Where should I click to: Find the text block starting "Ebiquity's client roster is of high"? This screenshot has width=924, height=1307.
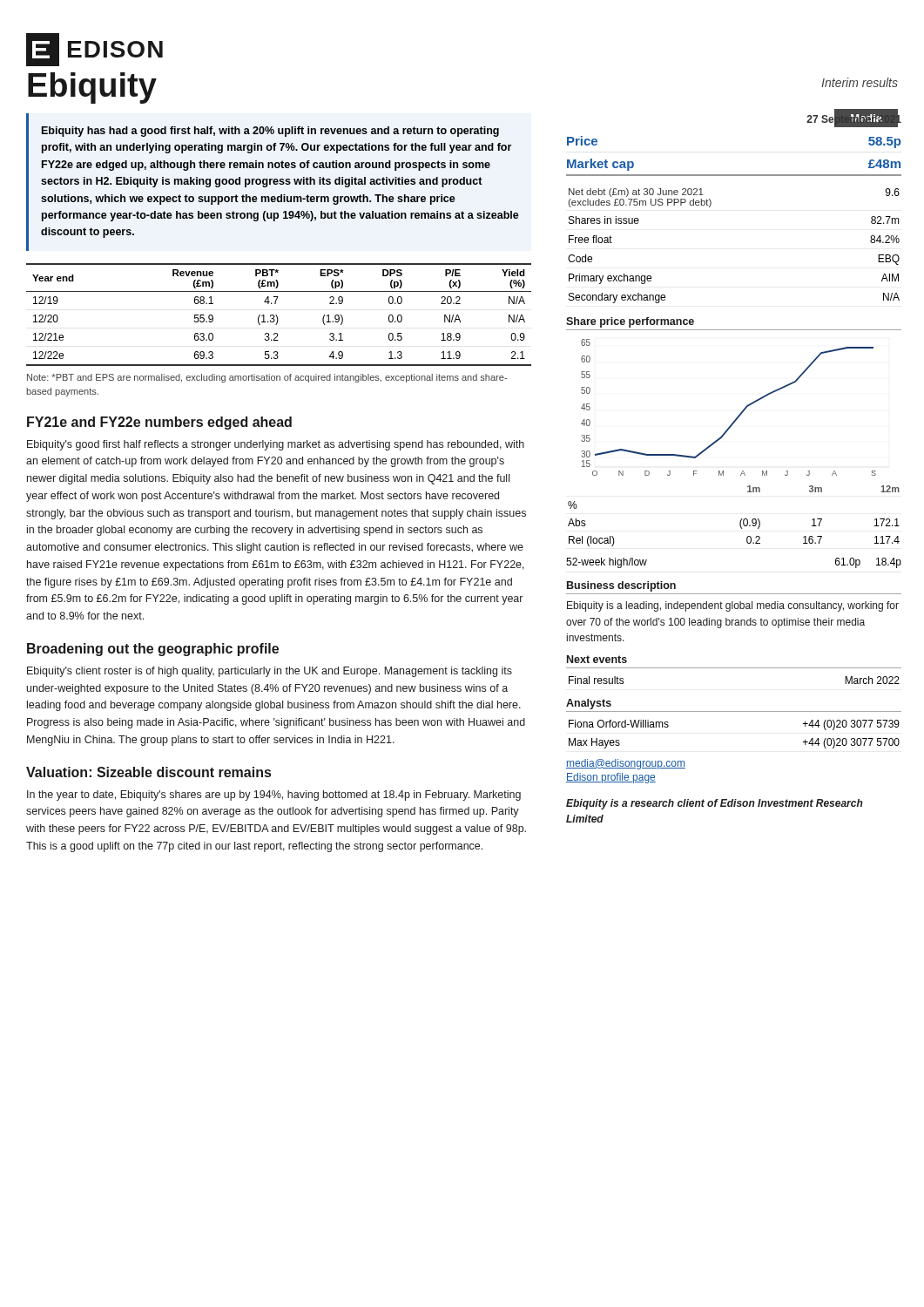[x=276, y=705]
